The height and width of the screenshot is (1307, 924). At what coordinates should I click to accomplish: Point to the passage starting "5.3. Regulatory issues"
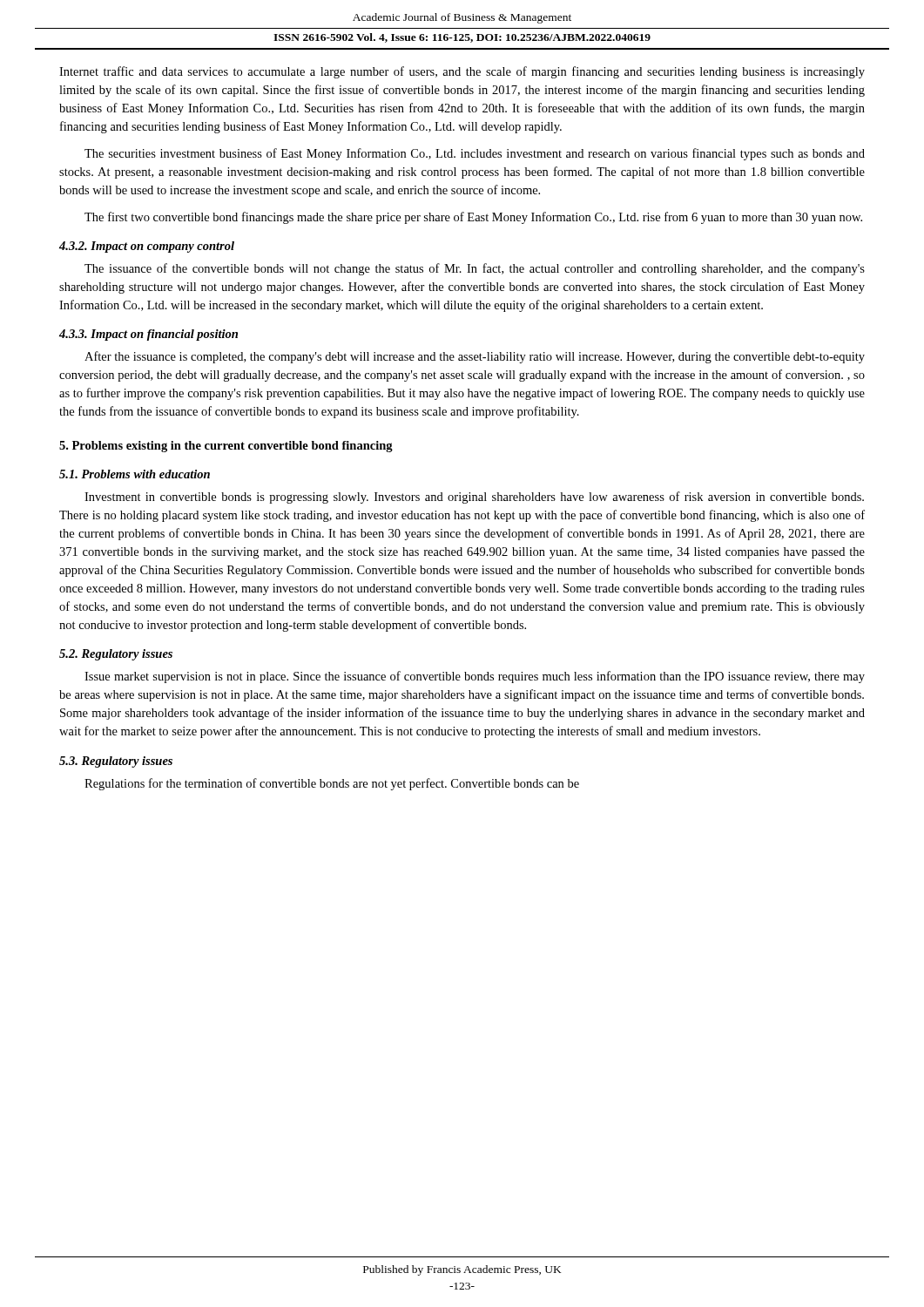point(116,760)
